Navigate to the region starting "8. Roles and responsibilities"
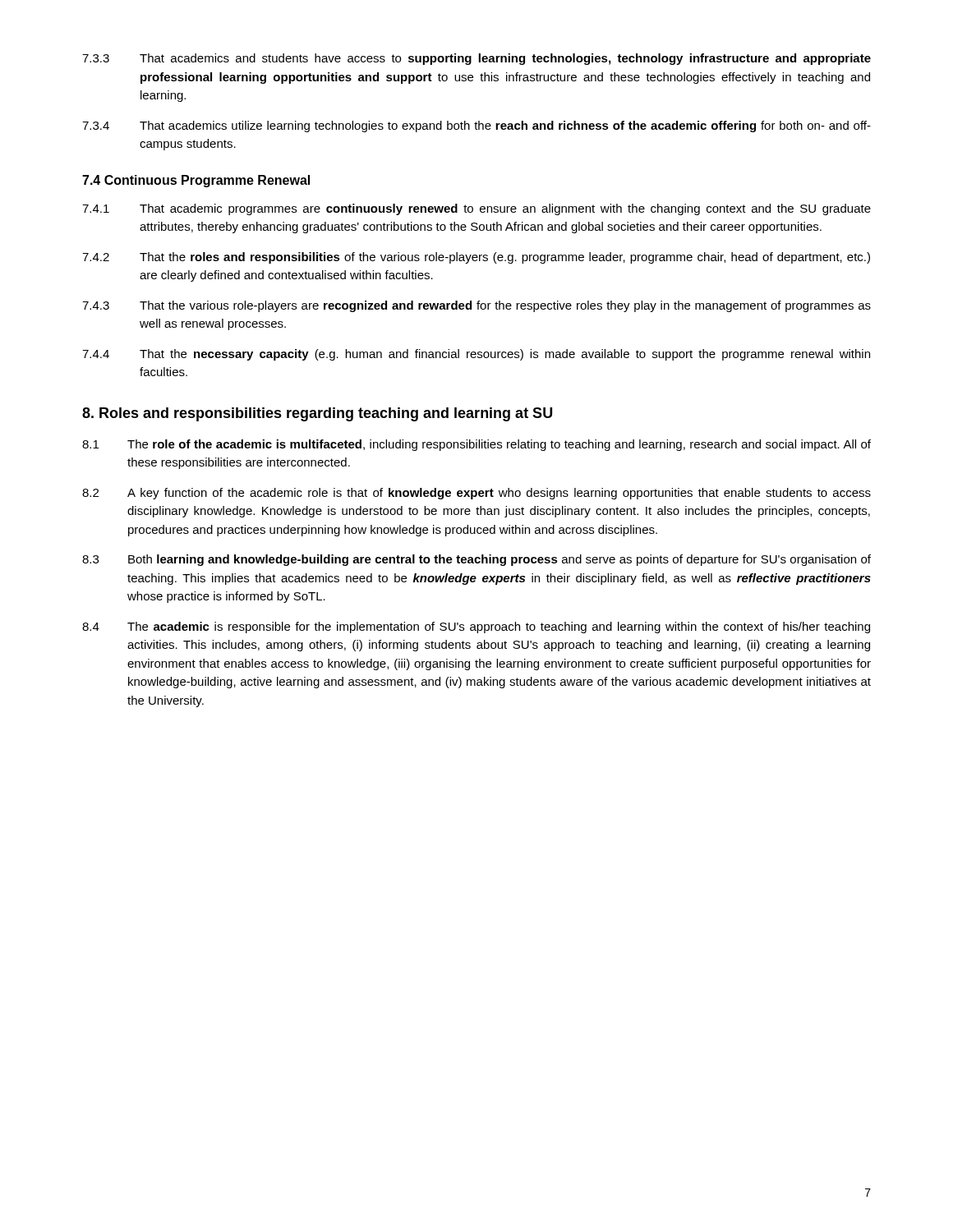 (x=318, y=413)
